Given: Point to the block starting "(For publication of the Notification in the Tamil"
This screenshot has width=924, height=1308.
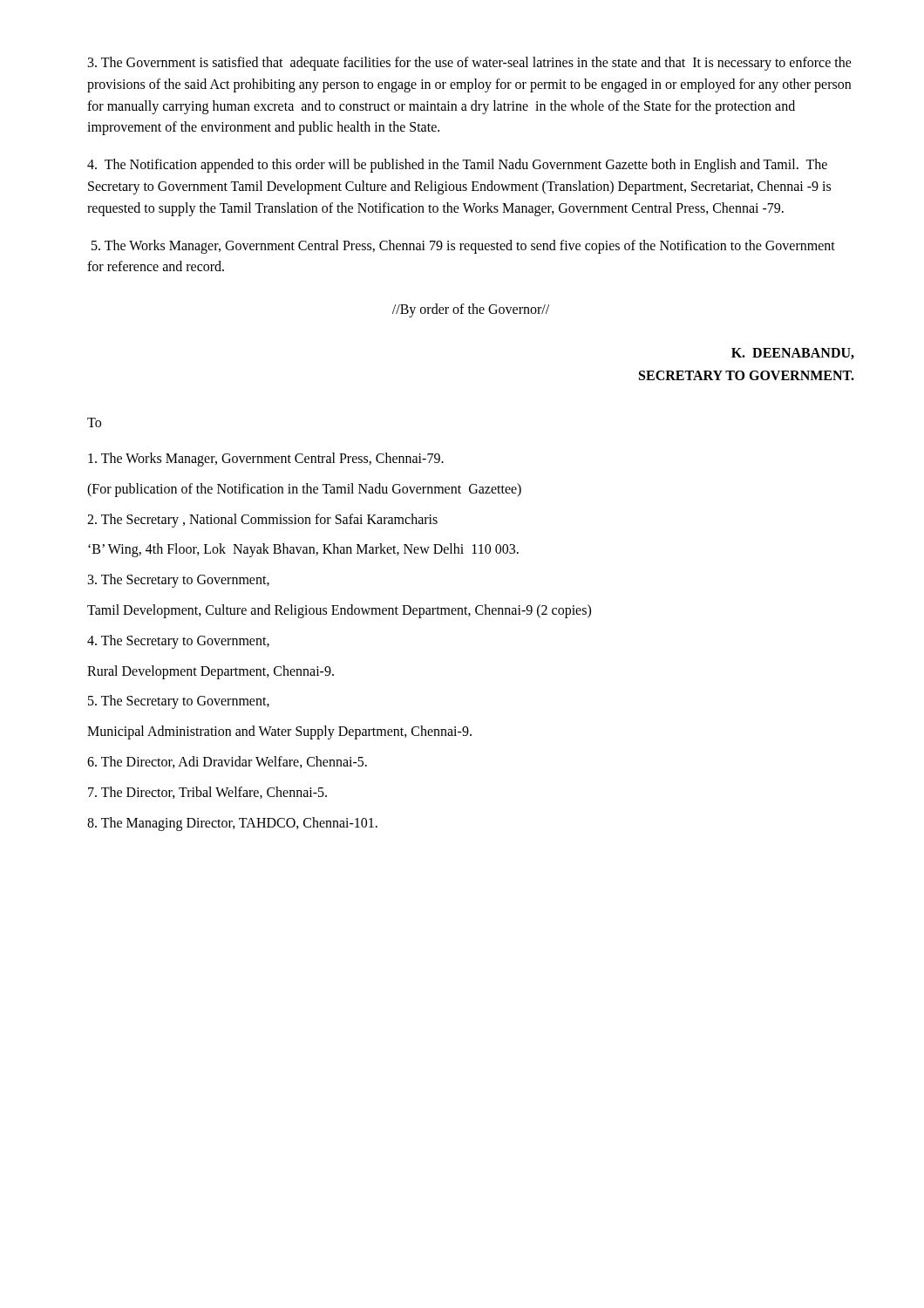Looking at the screenshot, I should pyautogui.click(x=304, y=489).
